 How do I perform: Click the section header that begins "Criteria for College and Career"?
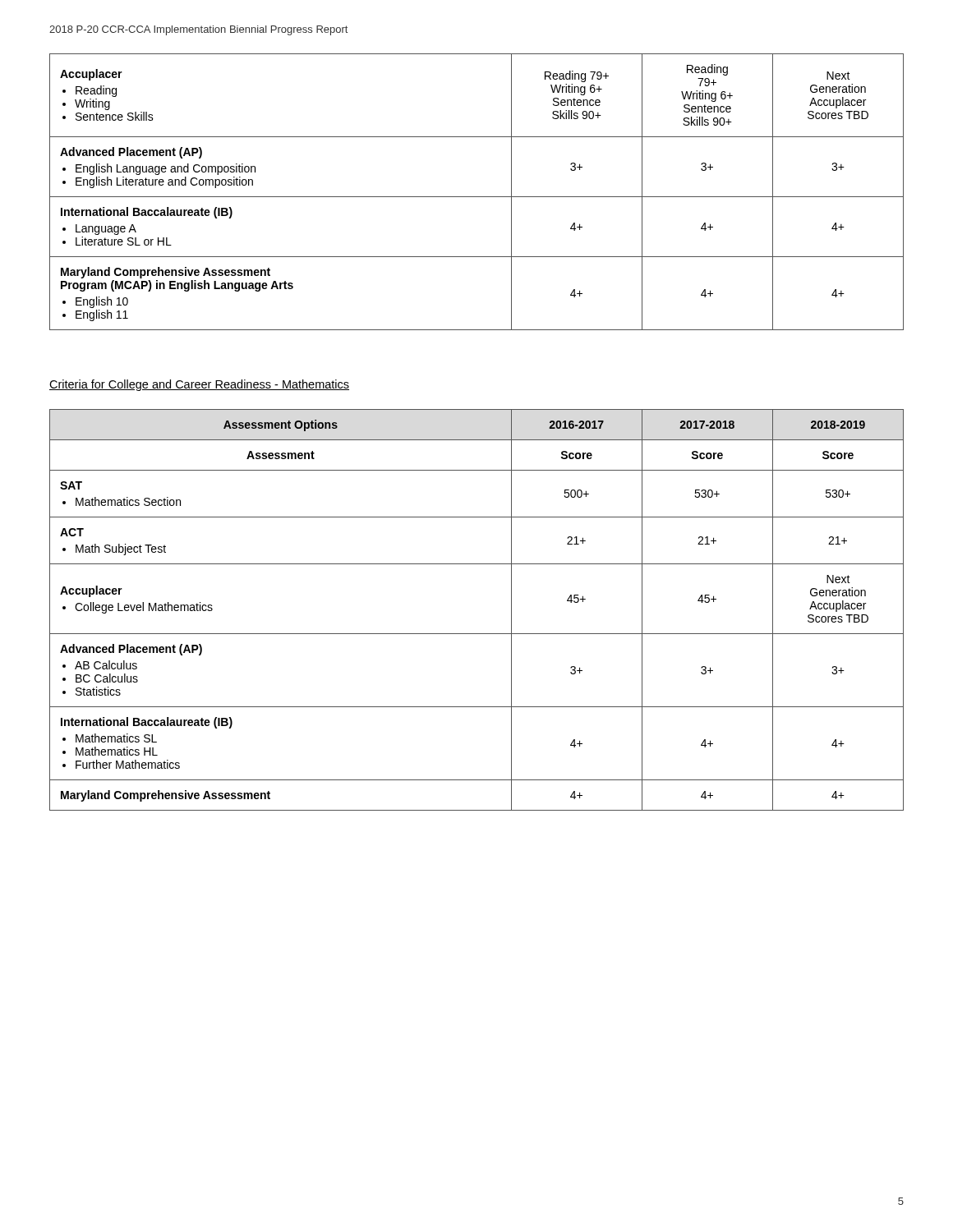[x=199, y=384]
